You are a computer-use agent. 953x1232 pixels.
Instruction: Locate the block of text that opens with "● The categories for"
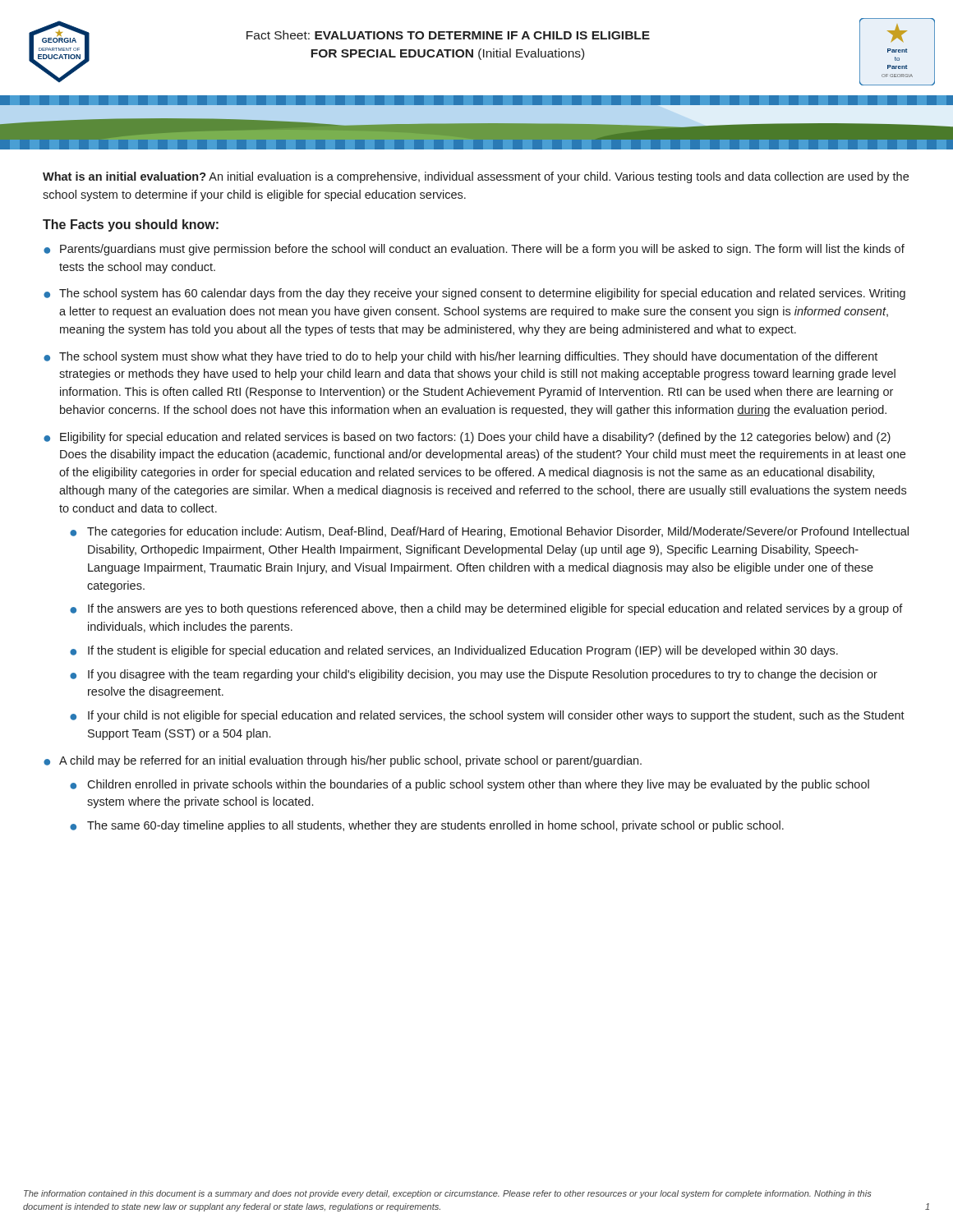pyautogui.click(x=490, y=559)
